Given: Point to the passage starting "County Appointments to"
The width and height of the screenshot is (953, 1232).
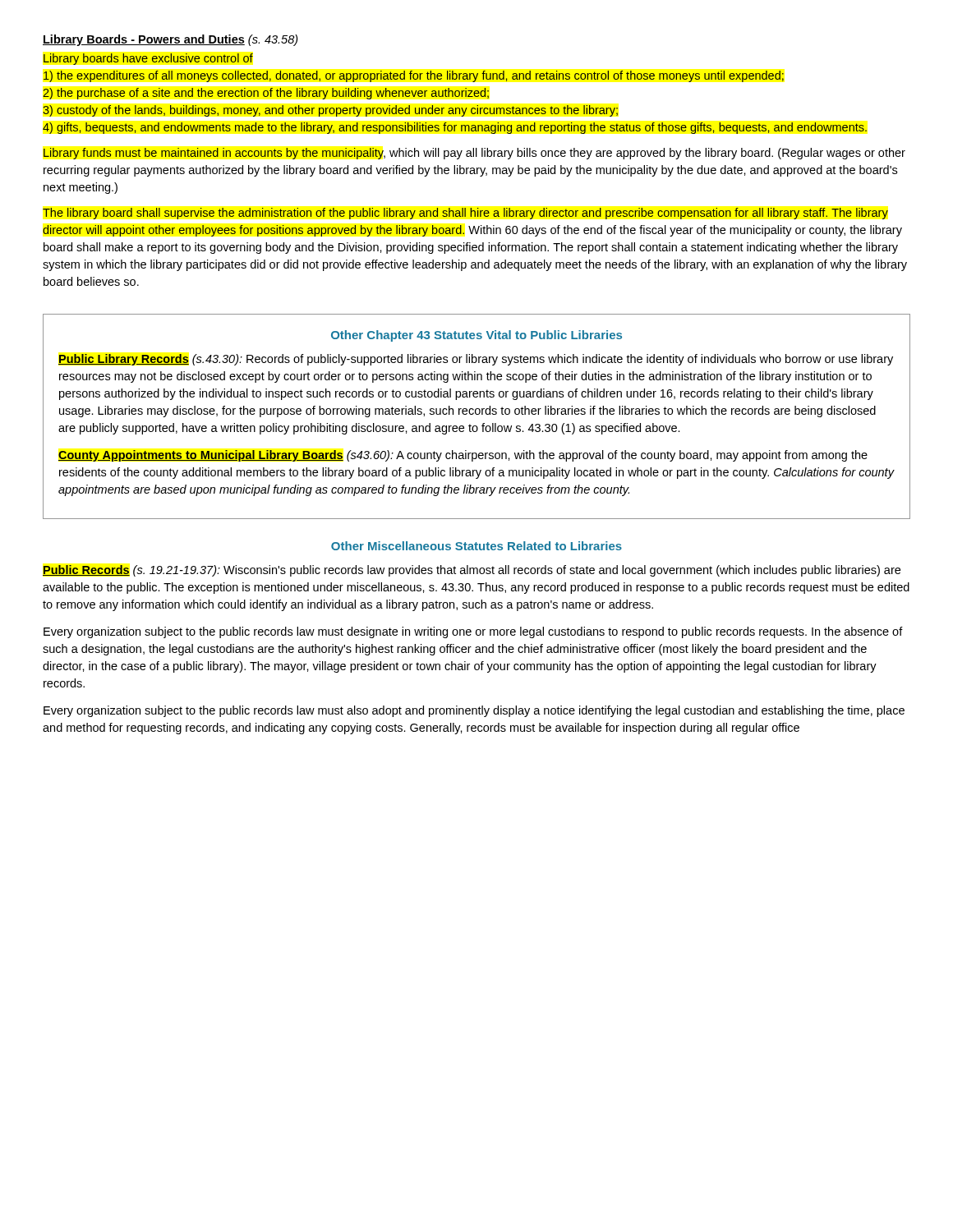Looking at the screenshot, I should pos(476,473).
